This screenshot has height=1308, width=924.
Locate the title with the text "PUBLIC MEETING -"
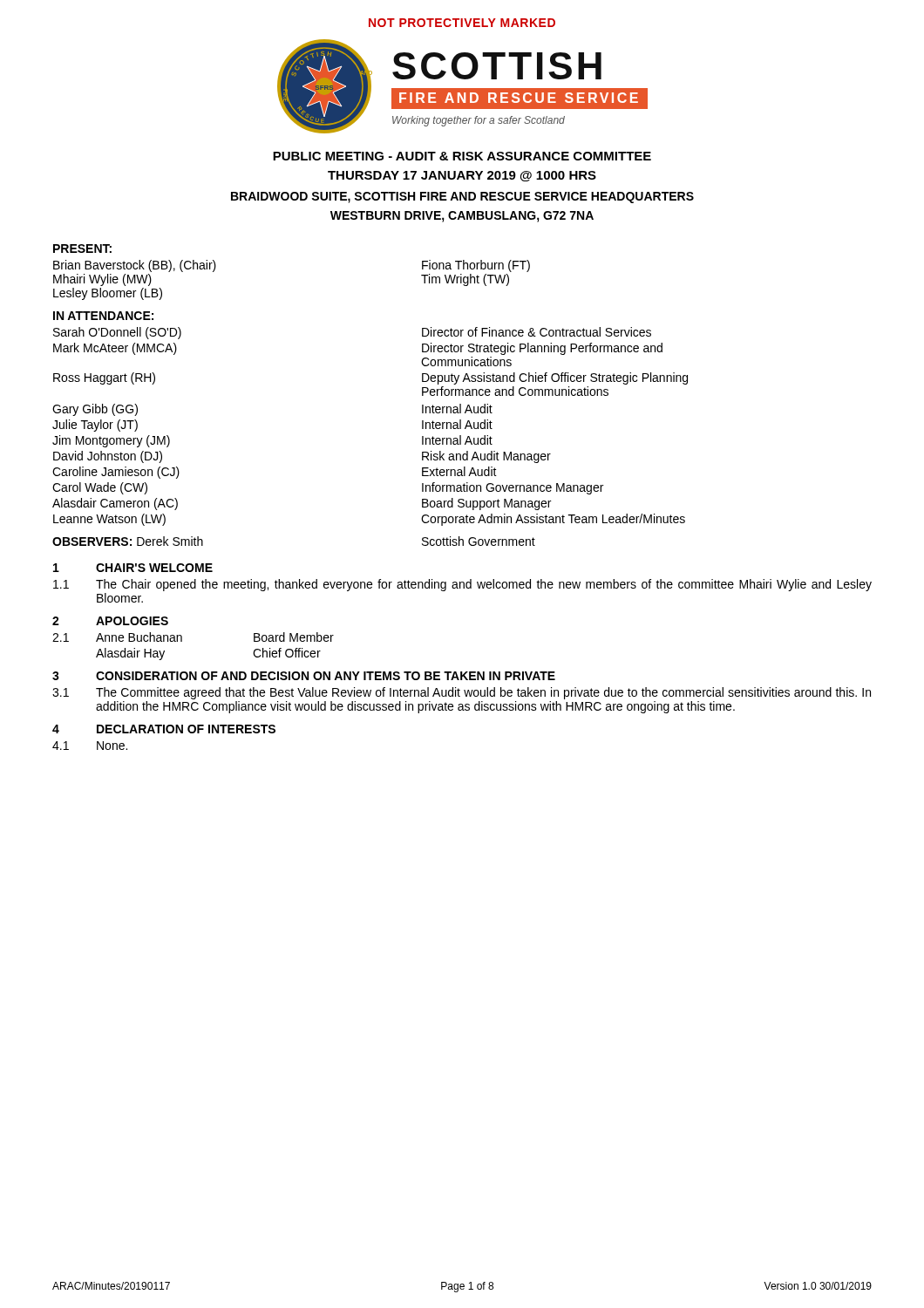tap(462, 156)
